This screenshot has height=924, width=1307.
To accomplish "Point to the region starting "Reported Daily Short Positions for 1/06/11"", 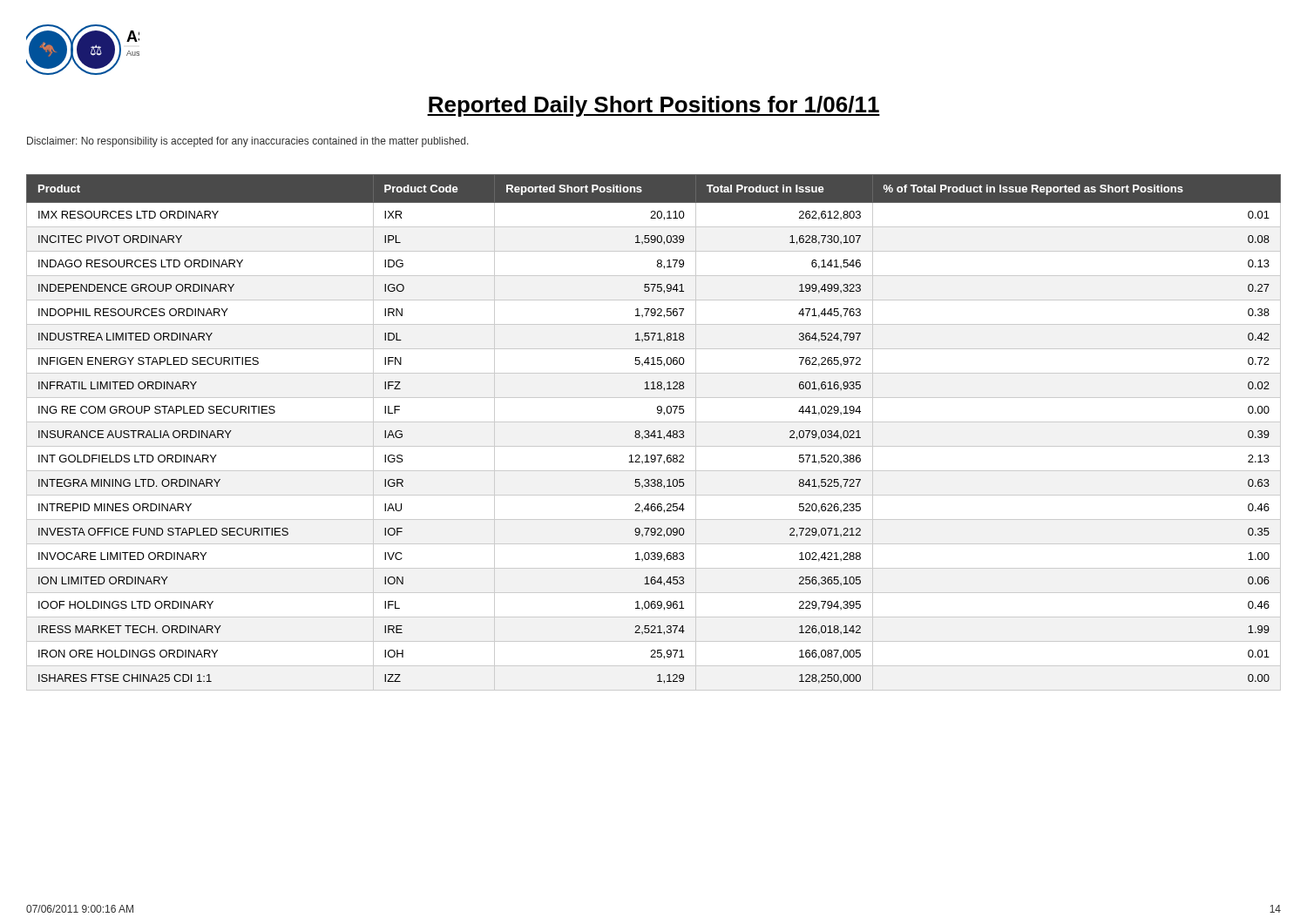I will tap(654, 105).
